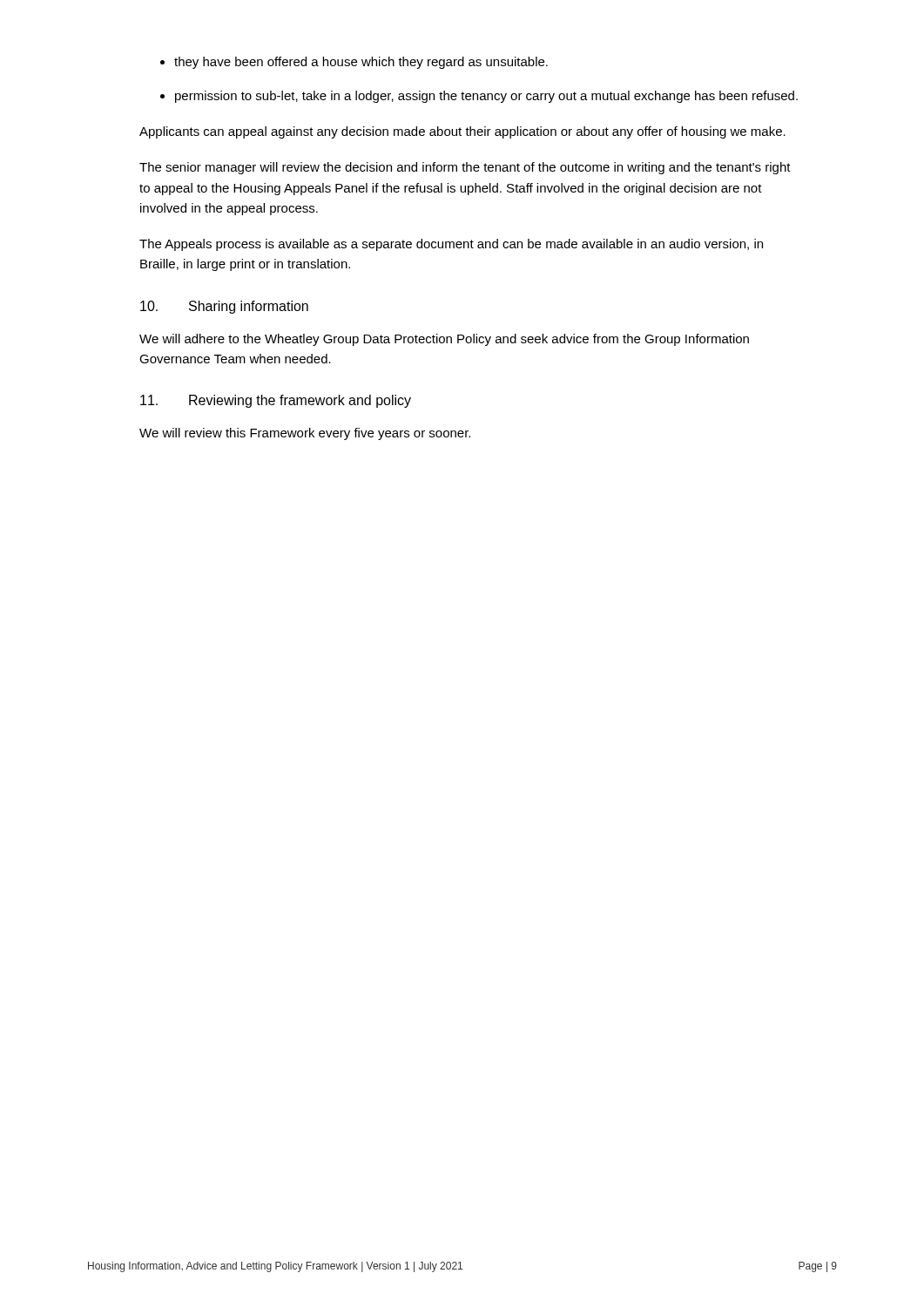Click on the text block containing "The senior manager will review the decision and"
Viewport: 924px width, 1307px height.
tap(465, 187)
